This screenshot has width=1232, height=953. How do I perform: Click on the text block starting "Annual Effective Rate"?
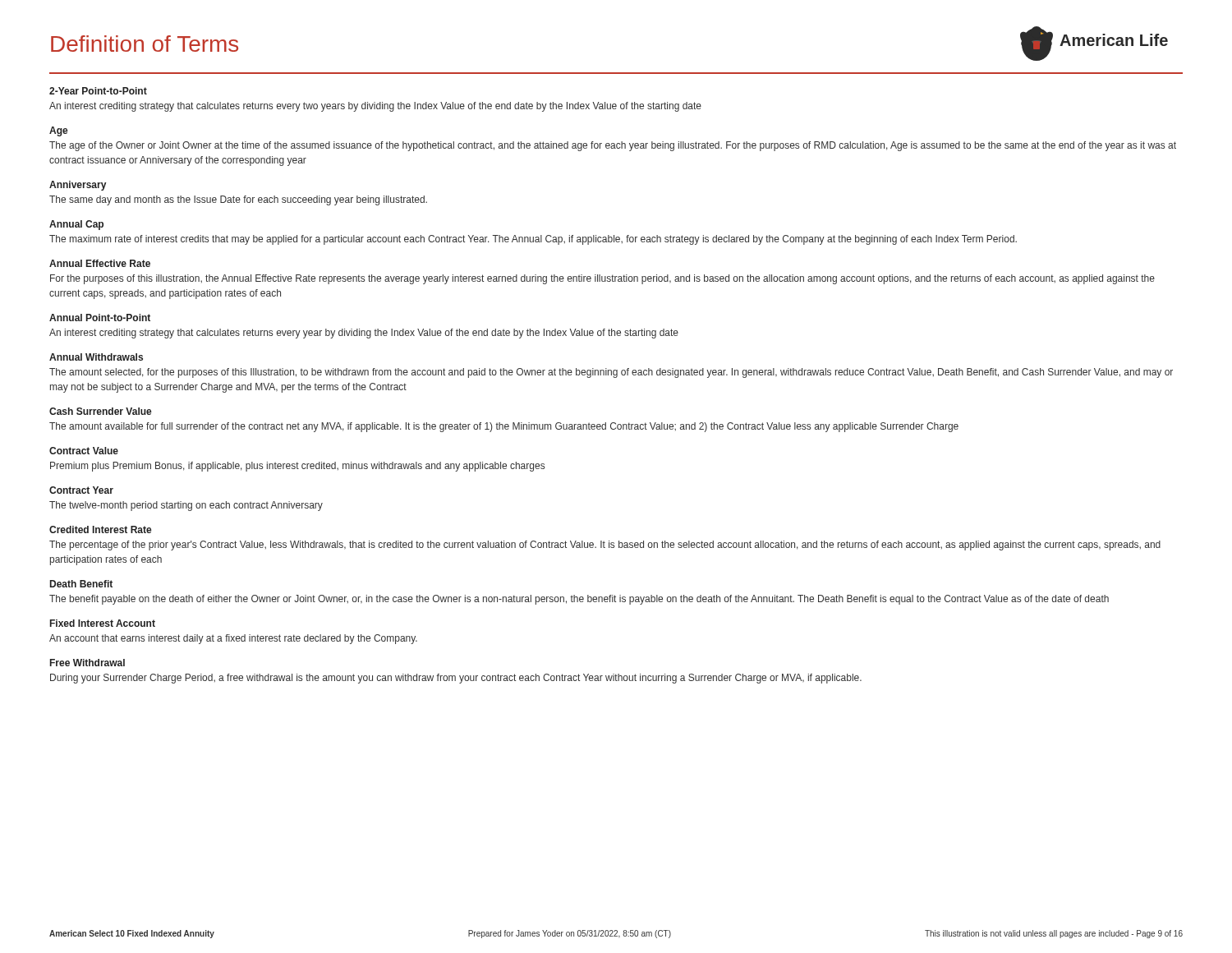point(100,264)
